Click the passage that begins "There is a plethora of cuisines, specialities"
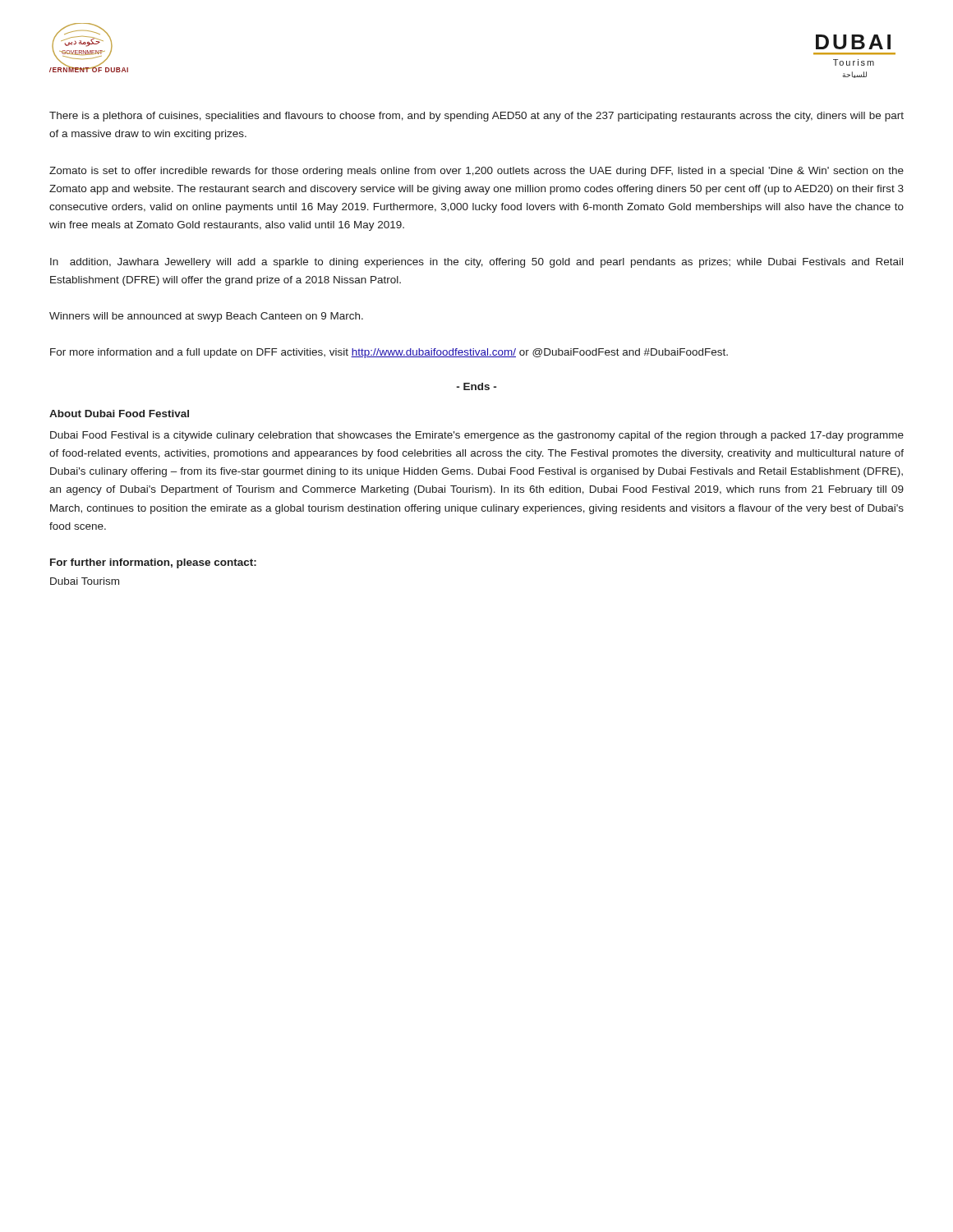 click(476, 125)
